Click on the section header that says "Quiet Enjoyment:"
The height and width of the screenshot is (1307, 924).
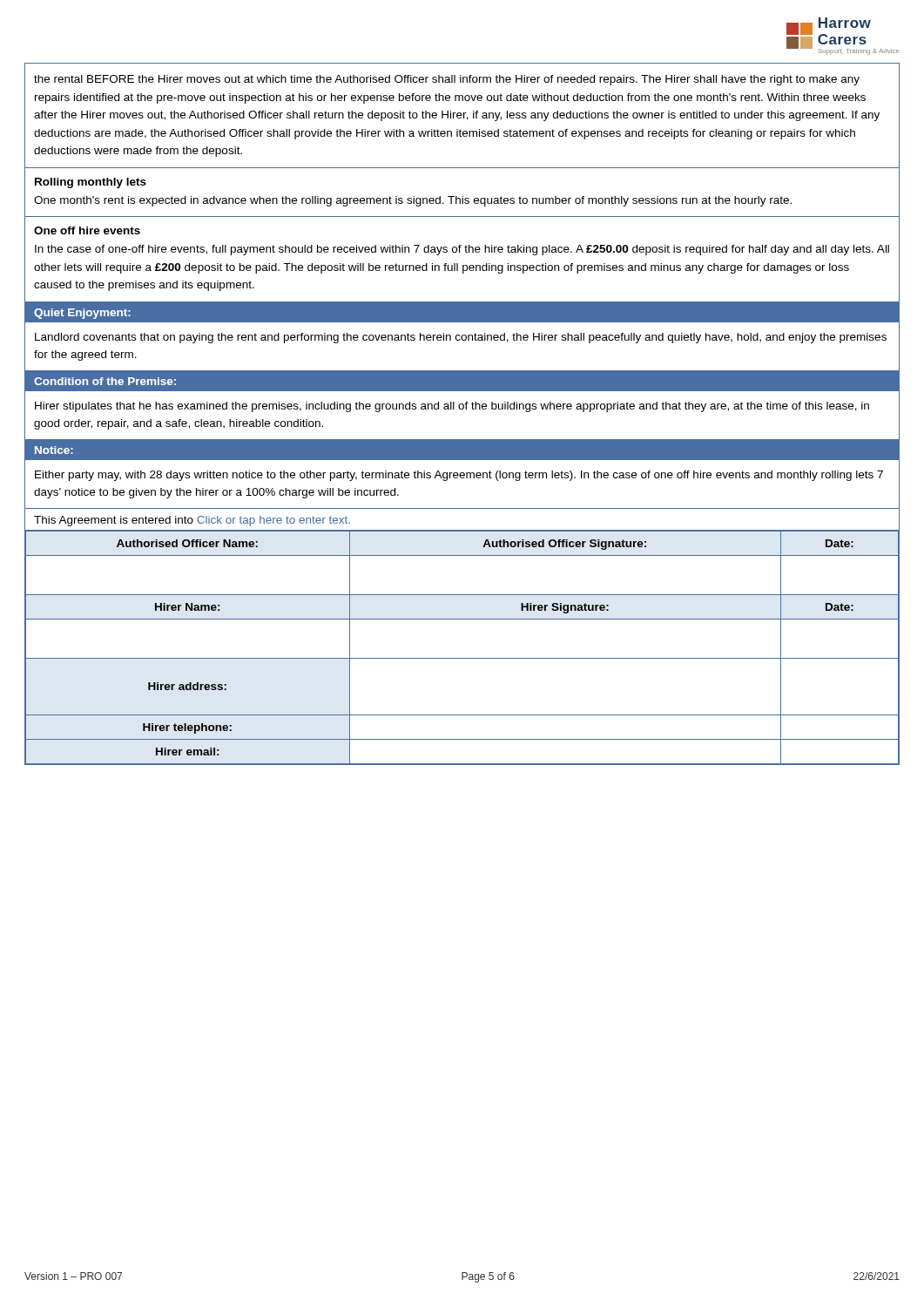pyautogui.click(x=83, y=312)
